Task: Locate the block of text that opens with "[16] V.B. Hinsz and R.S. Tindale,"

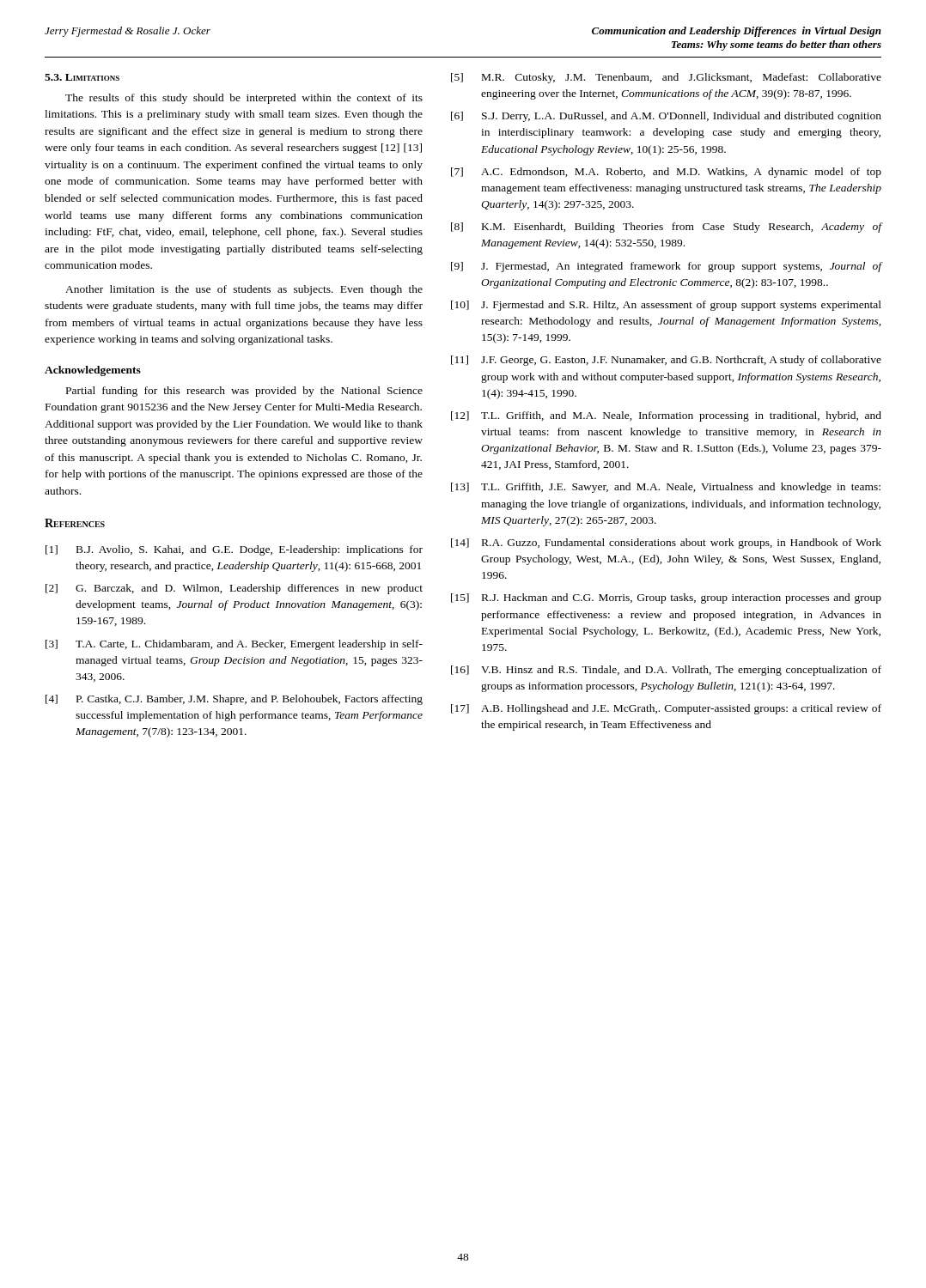Action: click(x=666, y=678)
